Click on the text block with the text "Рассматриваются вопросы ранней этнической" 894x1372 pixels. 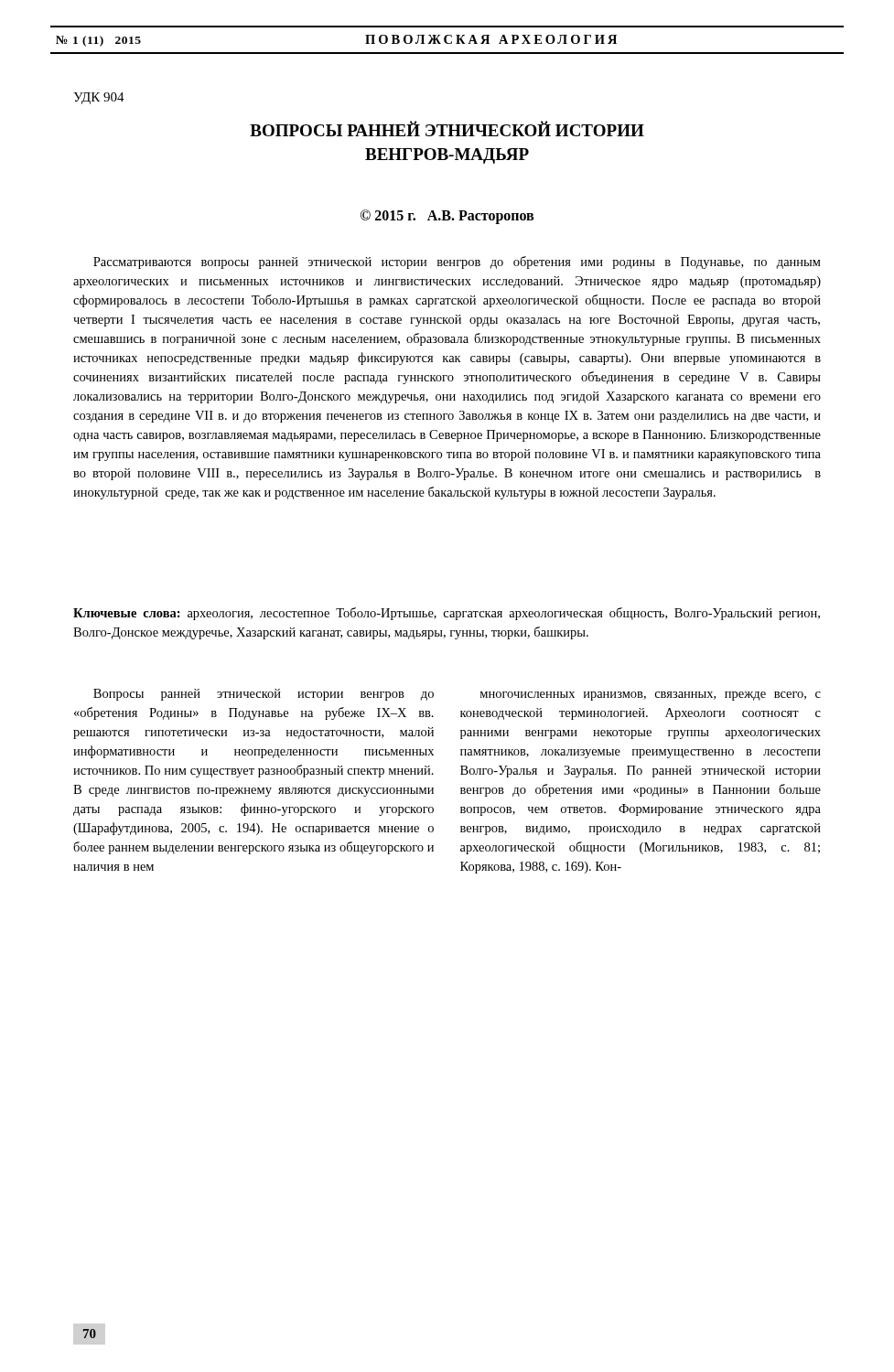pos(447,377)
